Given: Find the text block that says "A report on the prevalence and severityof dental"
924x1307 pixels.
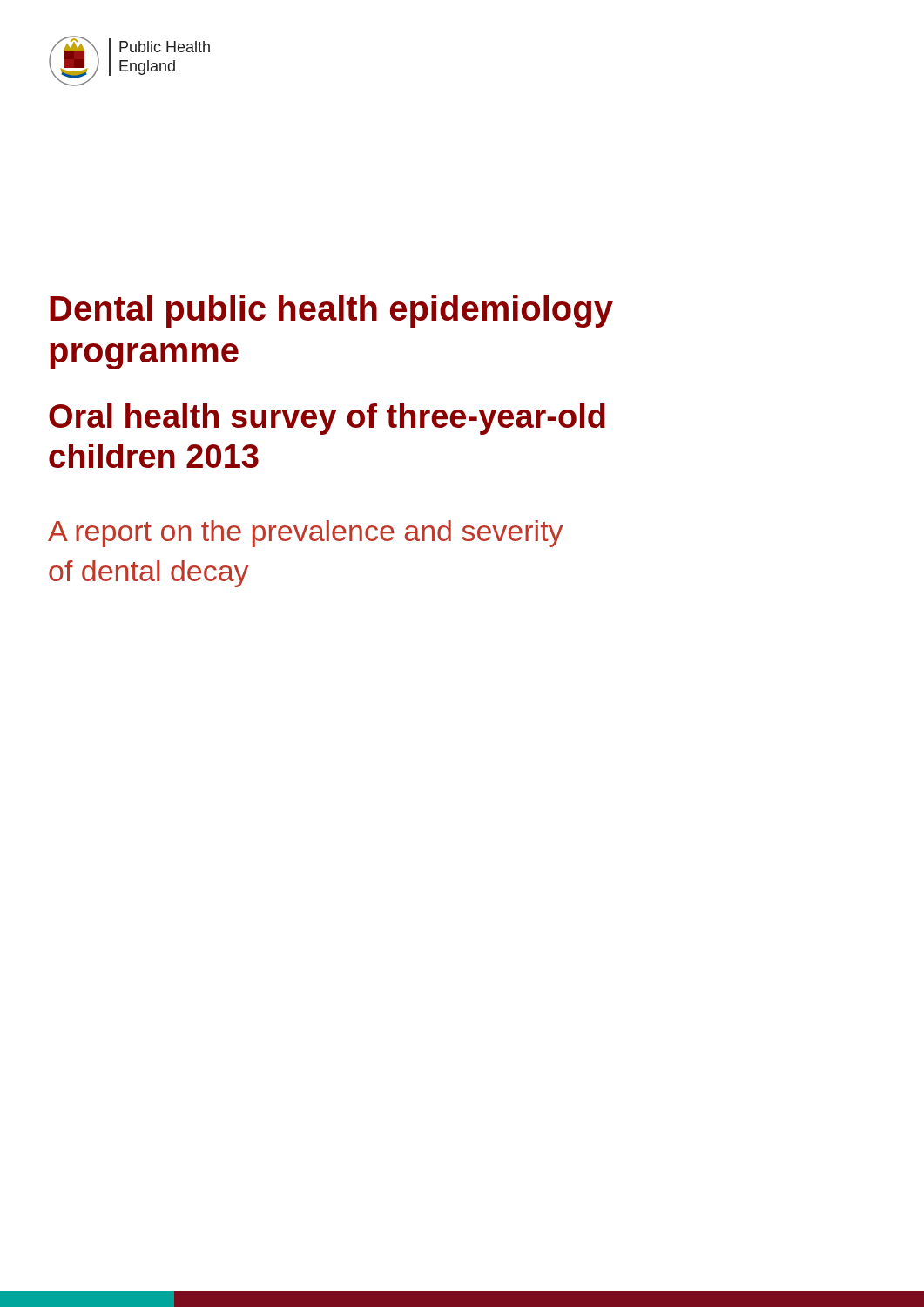Looking at the screenshot, I should point(305,551).
